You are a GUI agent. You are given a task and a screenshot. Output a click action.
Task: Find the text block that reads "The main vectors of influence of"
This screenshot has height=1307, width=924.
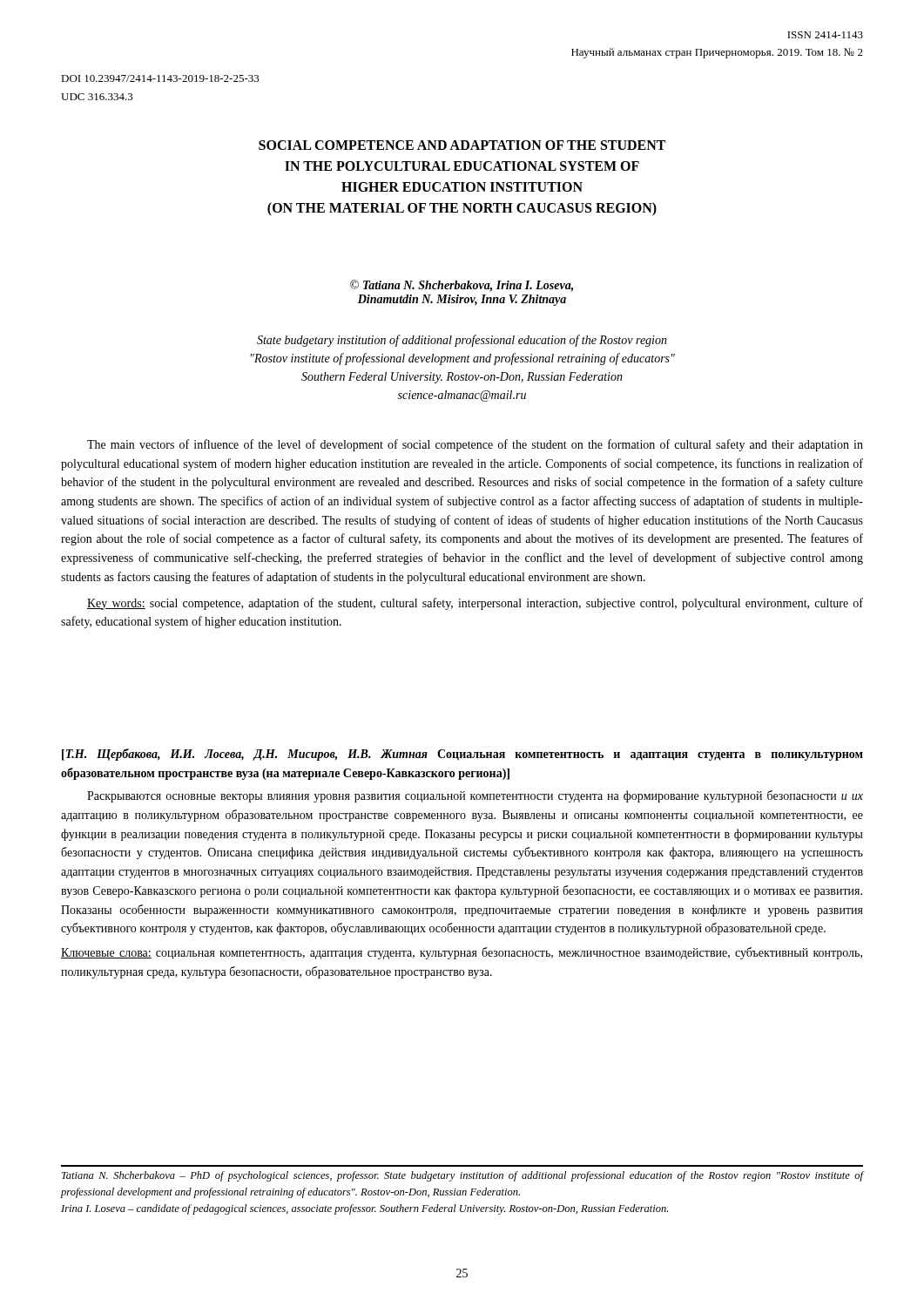(462, 534)
